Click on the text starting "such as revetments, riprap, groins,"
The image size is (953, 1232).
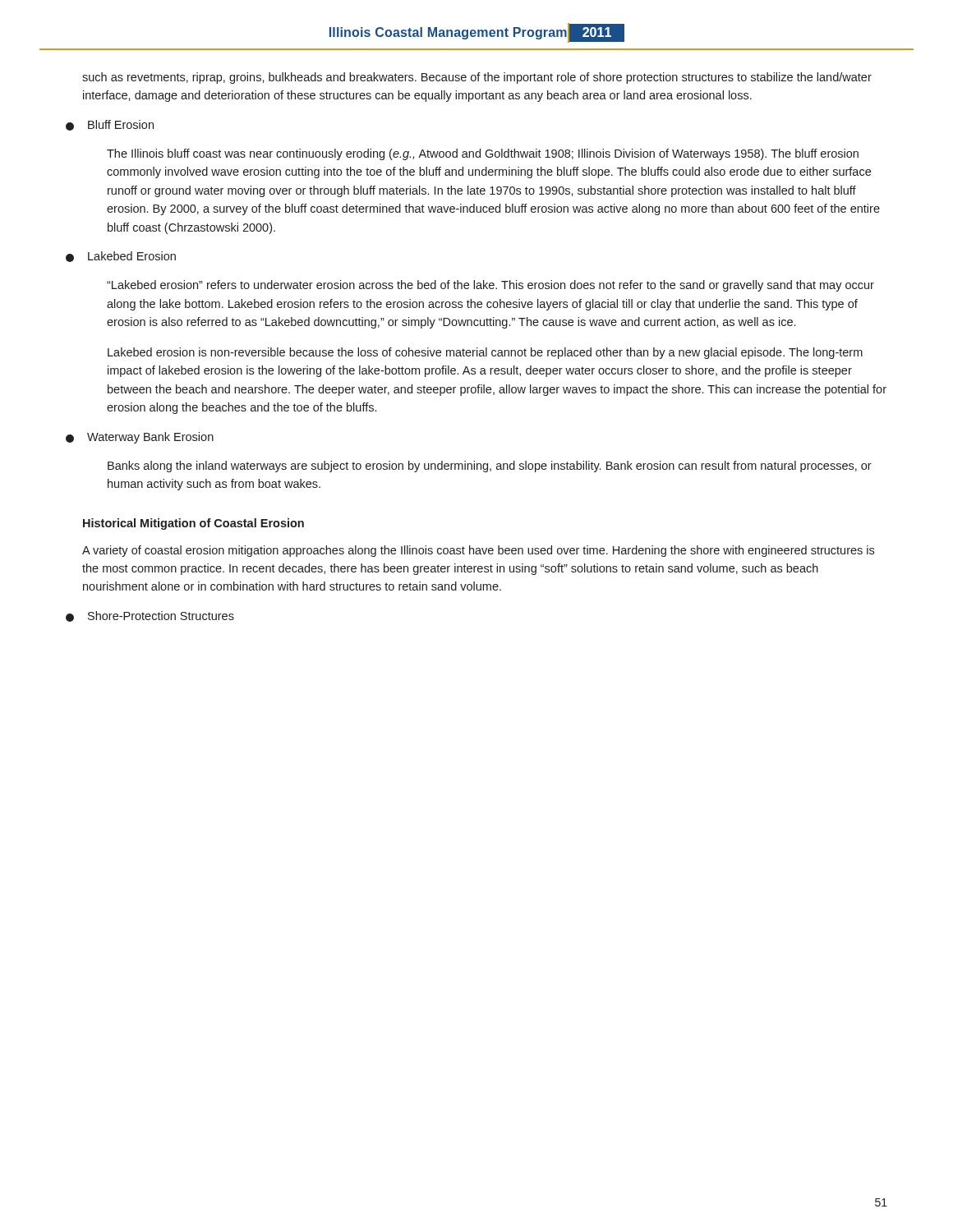tap(477, 86)
